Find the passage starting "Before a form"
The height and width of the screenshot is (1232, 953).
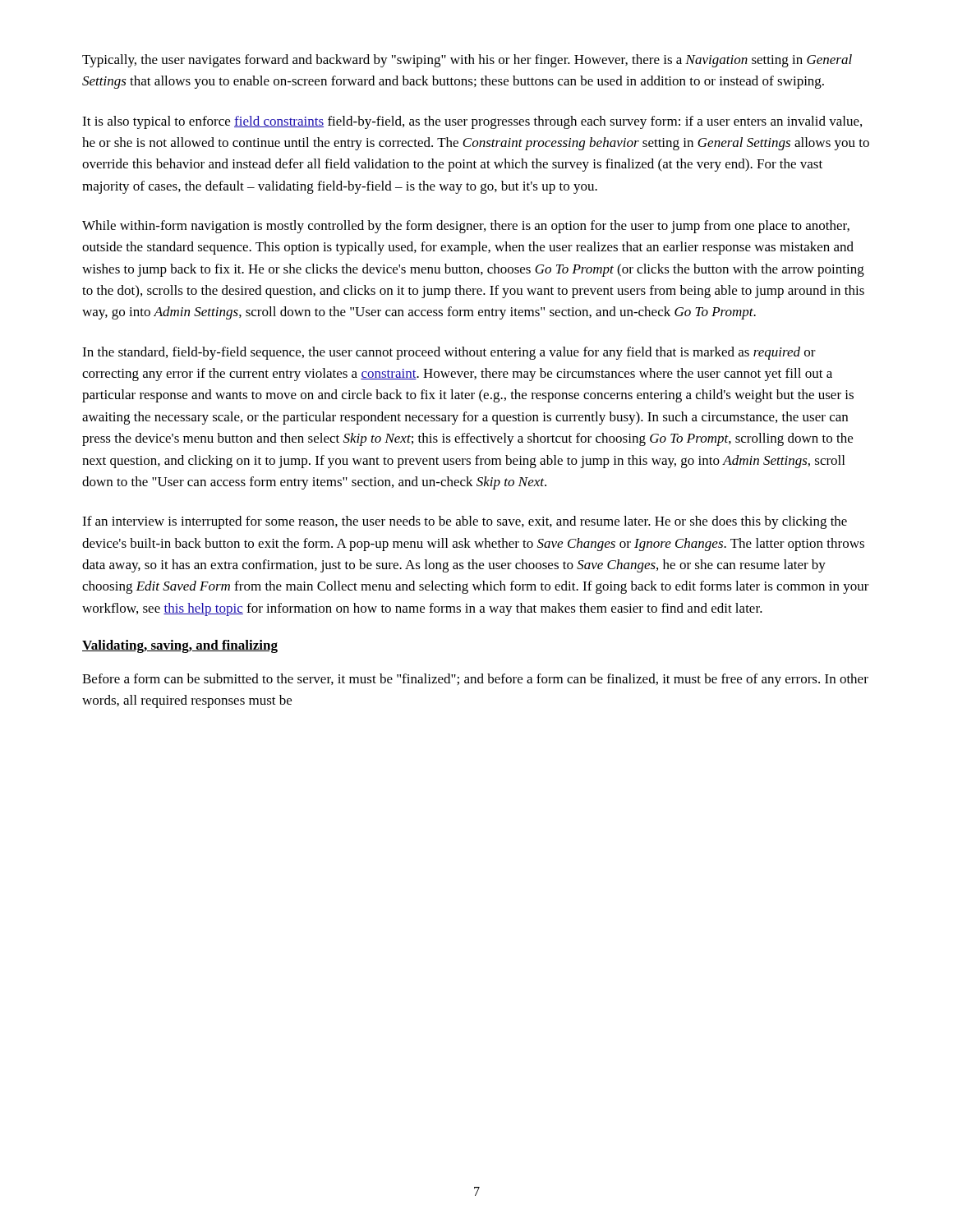click(x=475, y=690)
